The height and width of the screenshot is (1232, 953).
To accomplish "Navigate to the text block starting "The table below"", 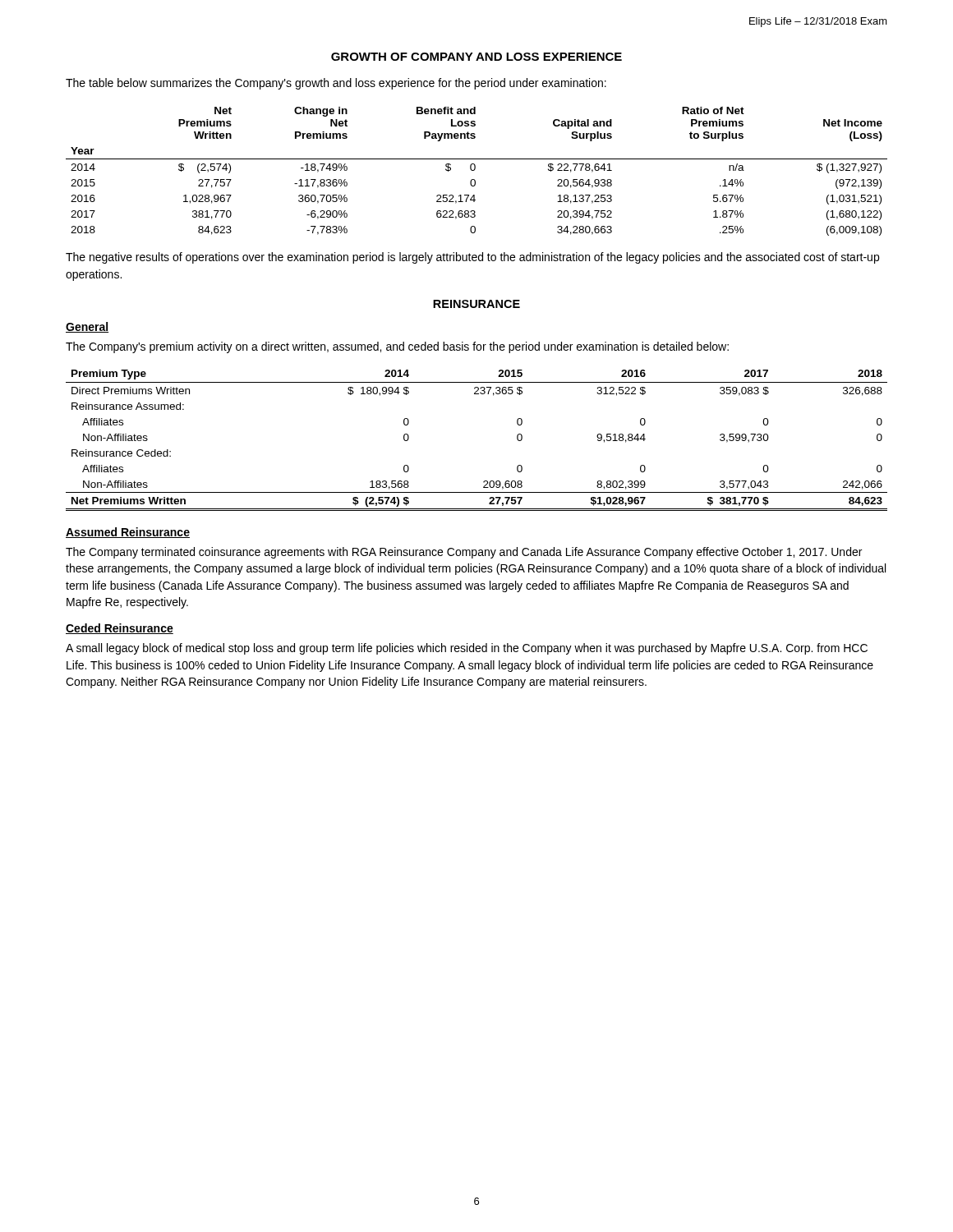I will click(336, 83).
